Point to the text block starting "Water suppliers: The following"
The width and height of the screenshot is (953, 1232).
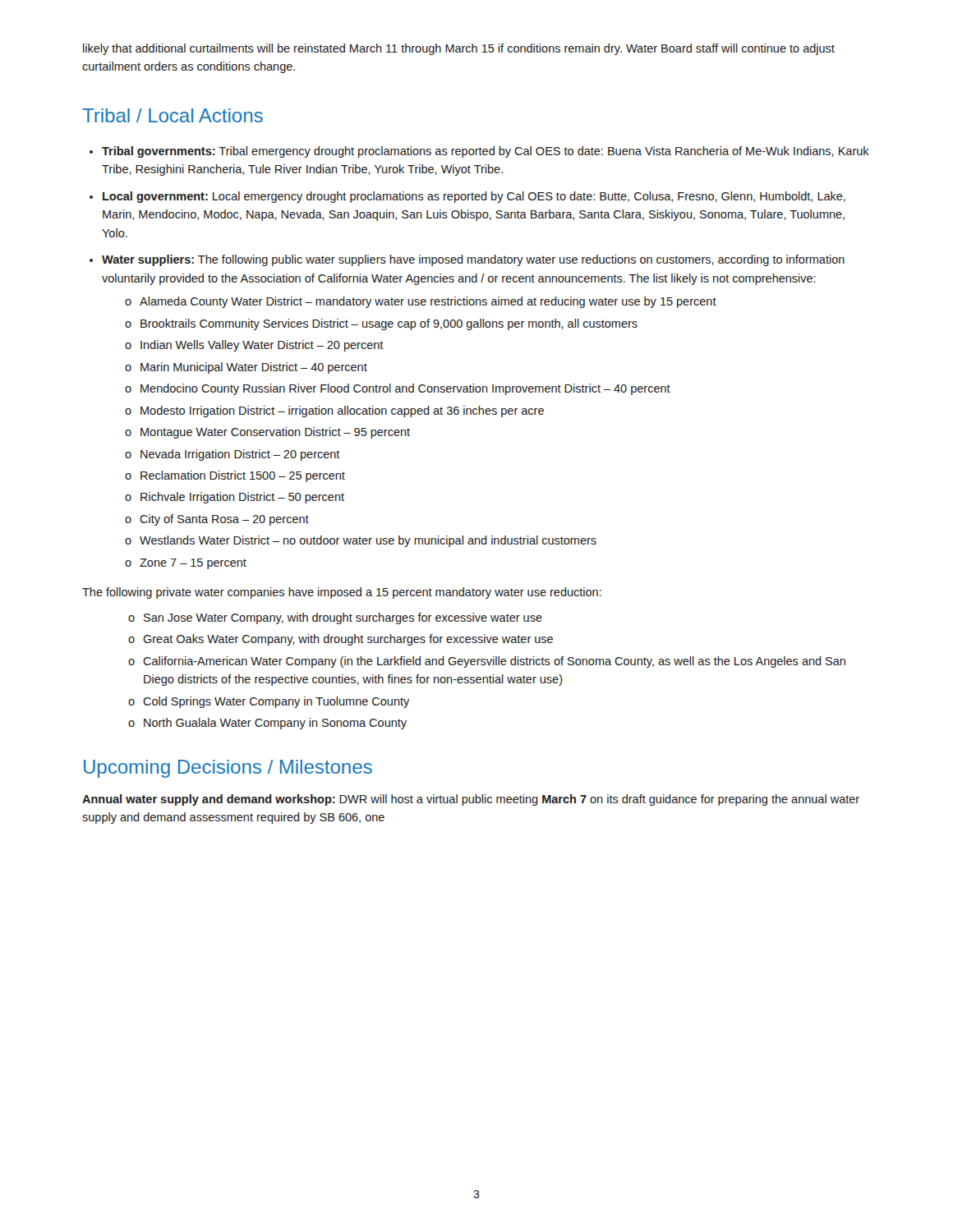coord(486,413)
